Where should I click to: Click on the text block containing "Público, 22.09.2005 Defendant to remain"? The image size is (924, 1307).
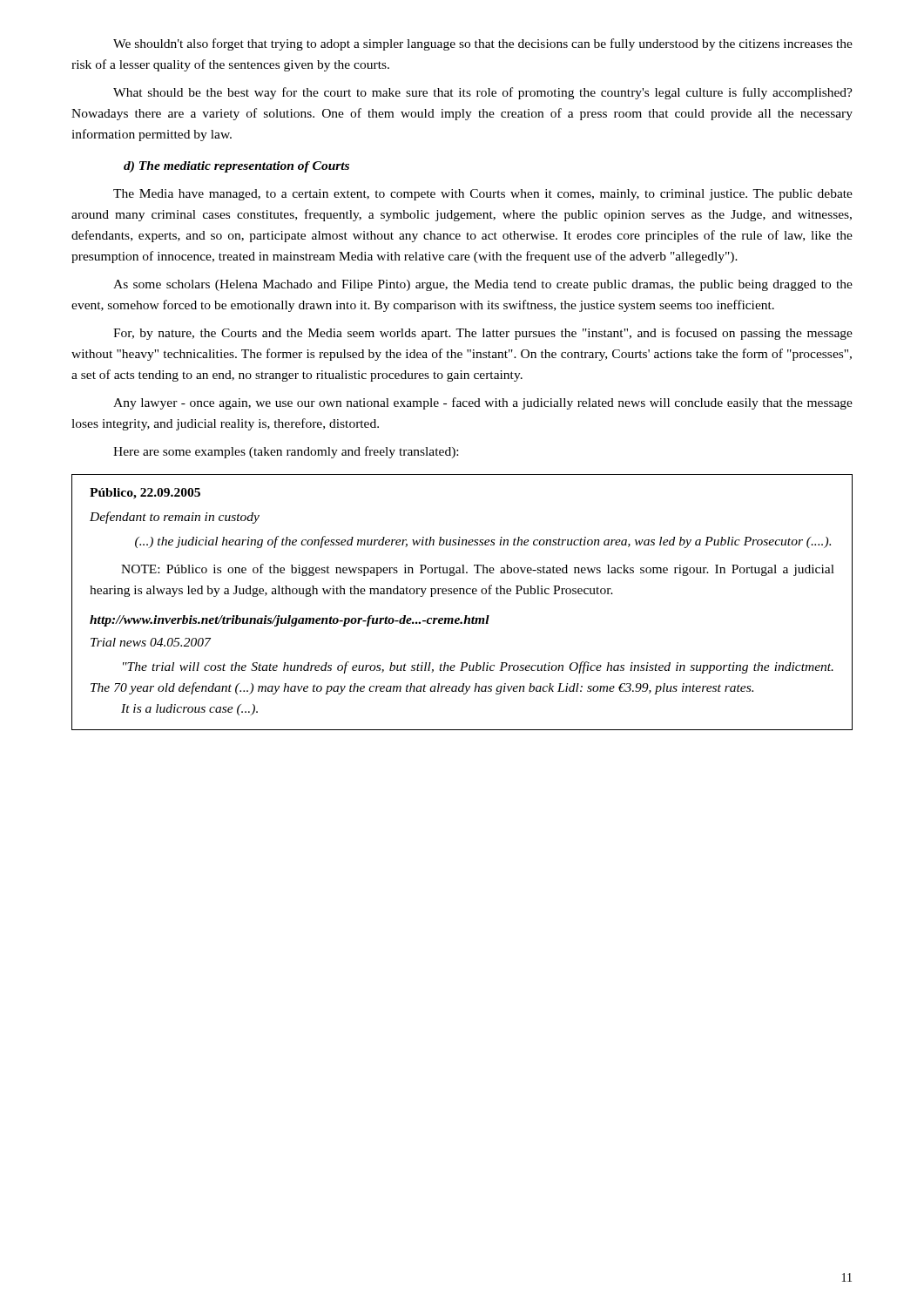(462, 601)
